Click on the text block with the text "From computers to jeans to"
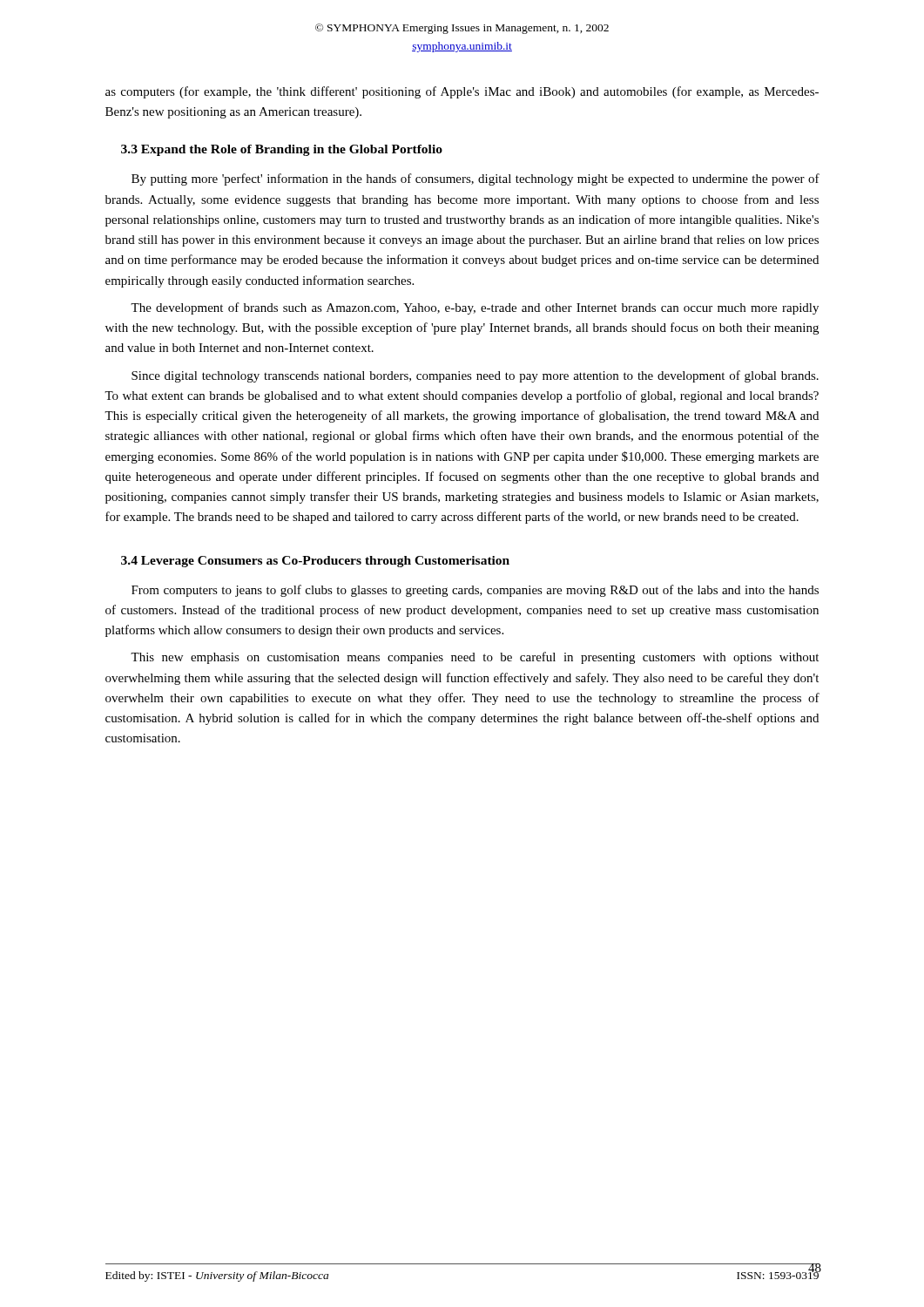924x1307 pixels. (462, 610)
